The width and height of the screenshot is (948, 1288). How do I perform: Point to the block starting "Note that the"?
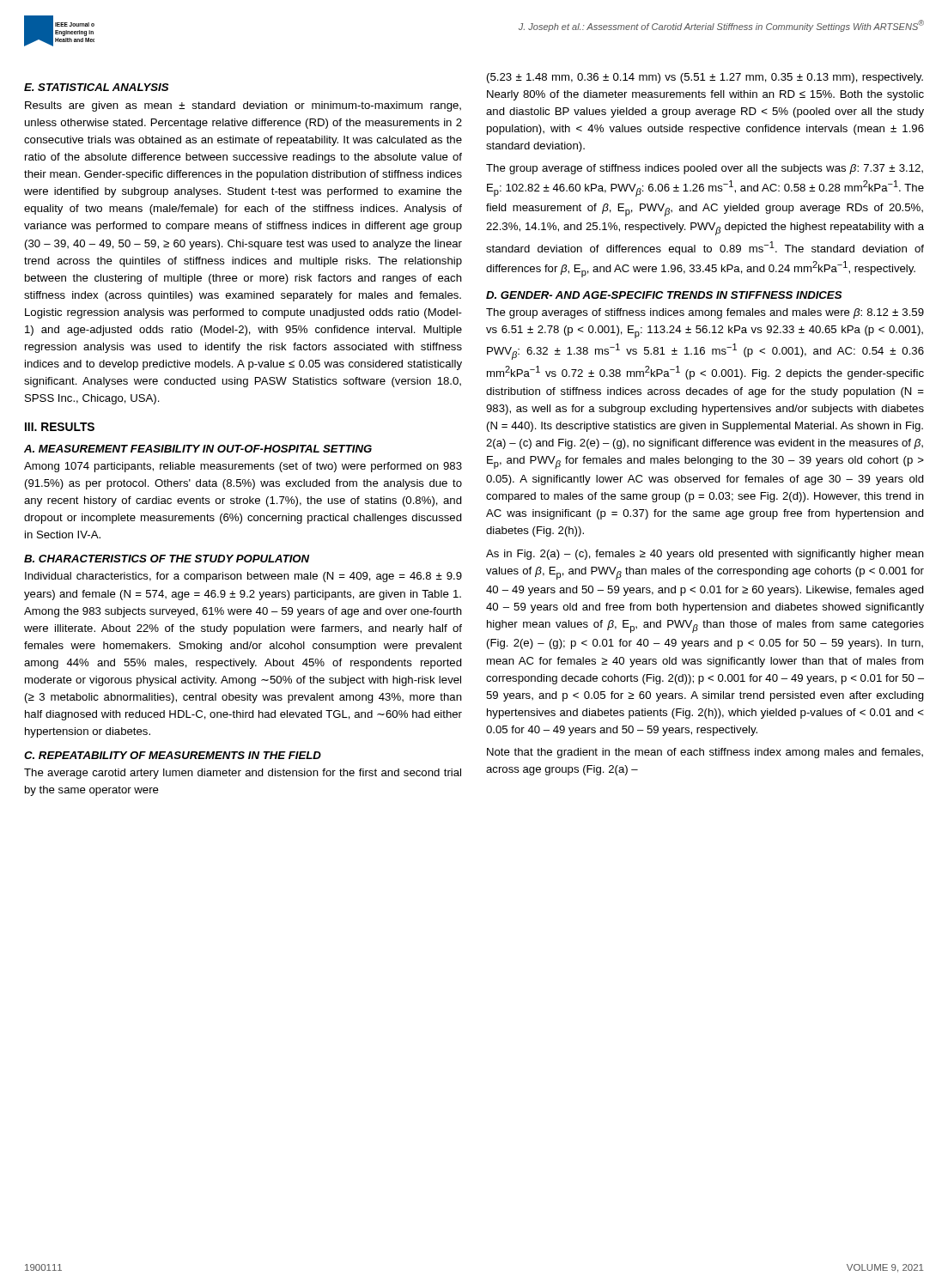point(705,760)
